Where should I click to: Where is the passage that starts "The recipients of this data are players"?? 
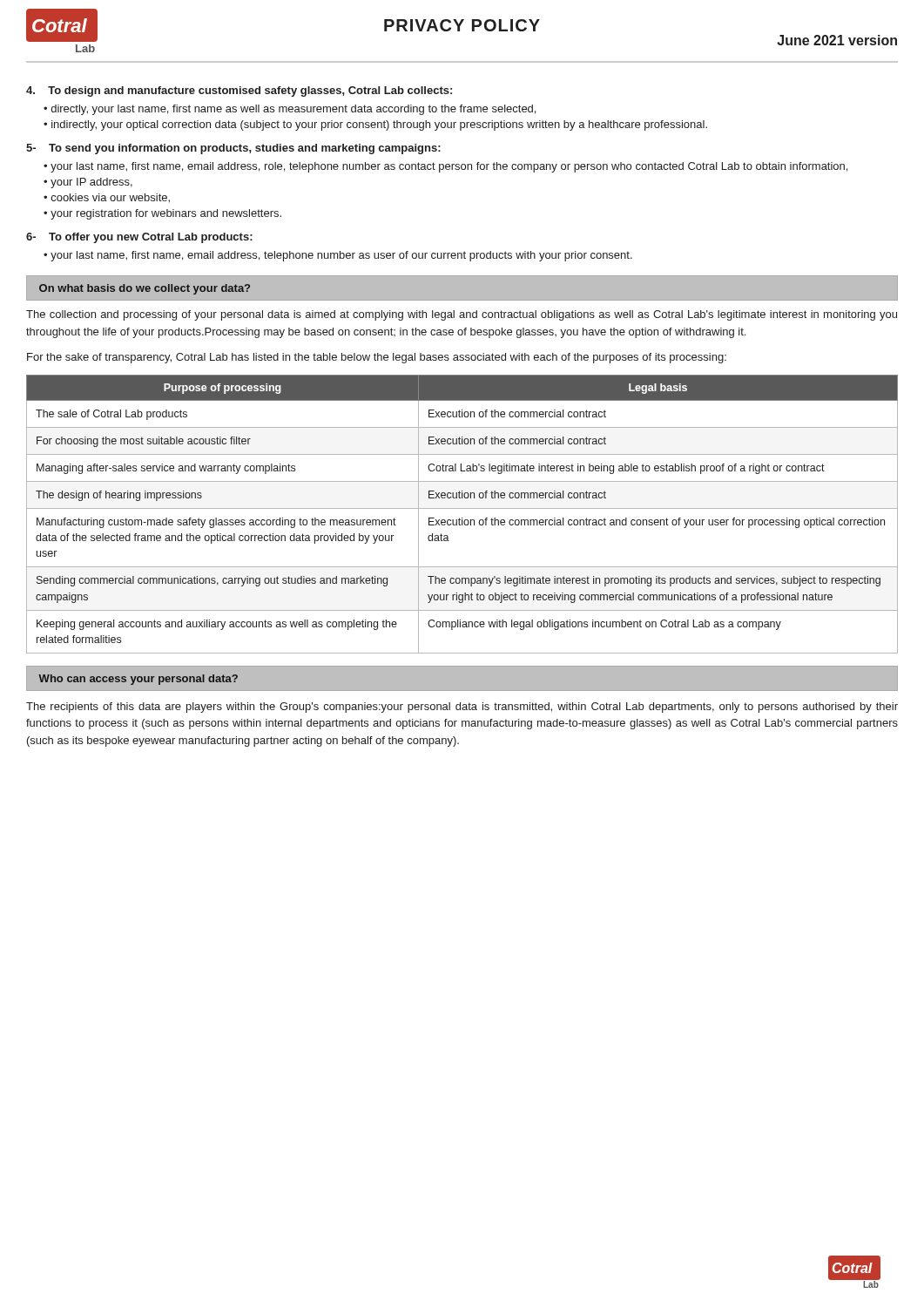[462, 723]
